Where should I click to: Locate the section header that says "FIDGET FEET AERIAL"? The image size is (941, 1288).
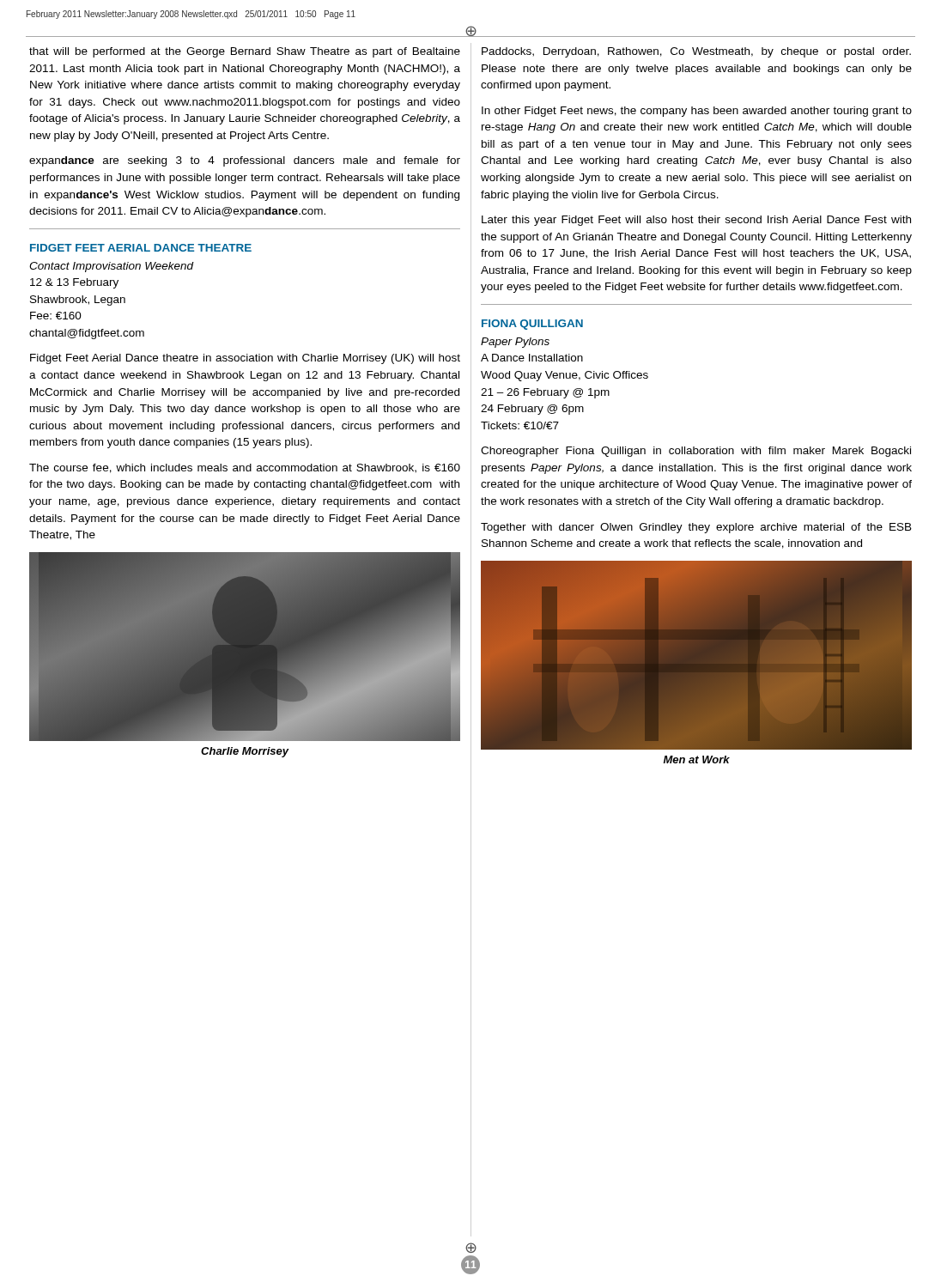pyautogui.click(x=245, y=247)
